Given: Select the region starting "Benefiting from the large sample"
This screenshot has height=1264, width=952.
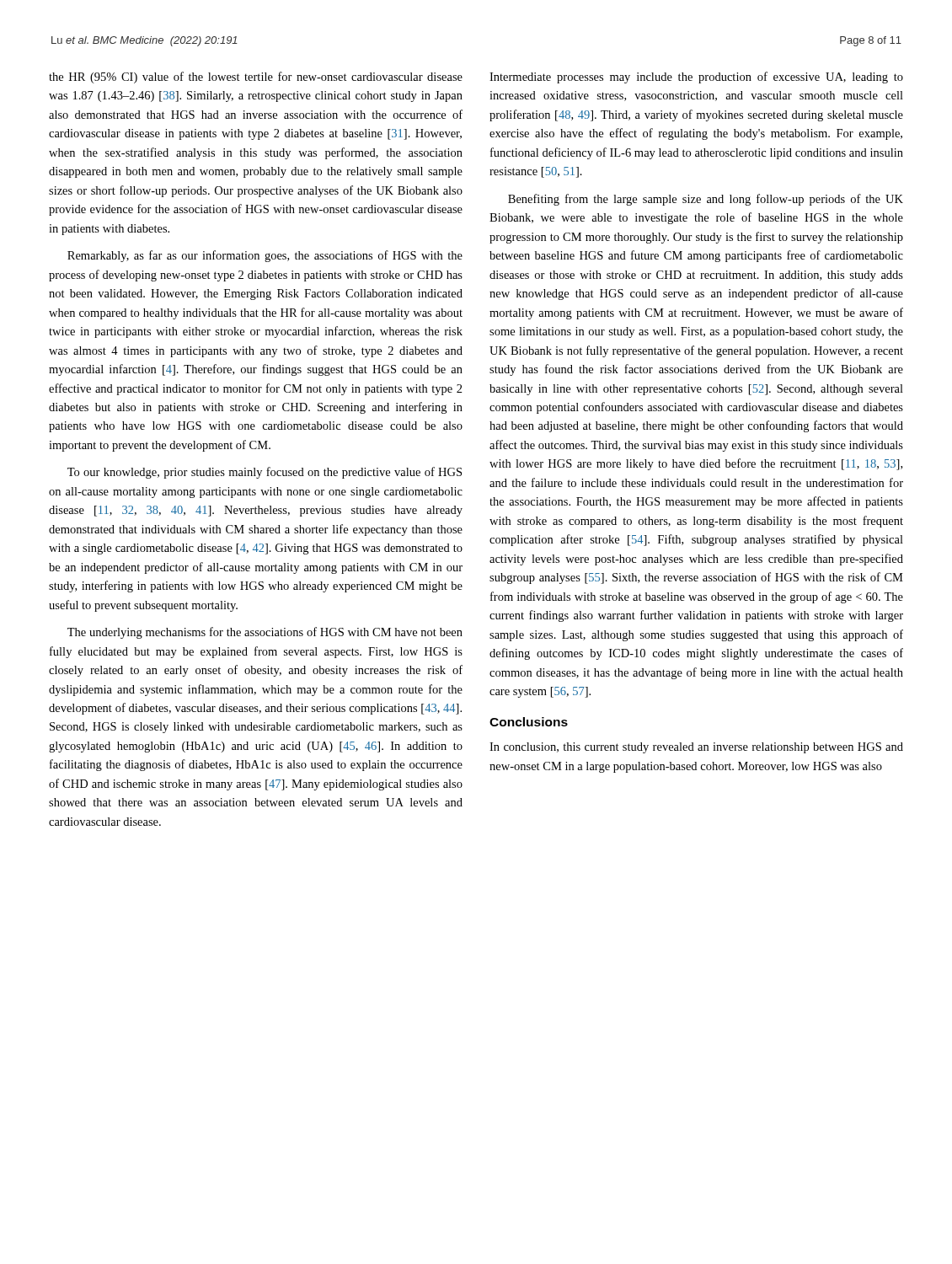Looking at the screenshot, I should click(696, 445).
